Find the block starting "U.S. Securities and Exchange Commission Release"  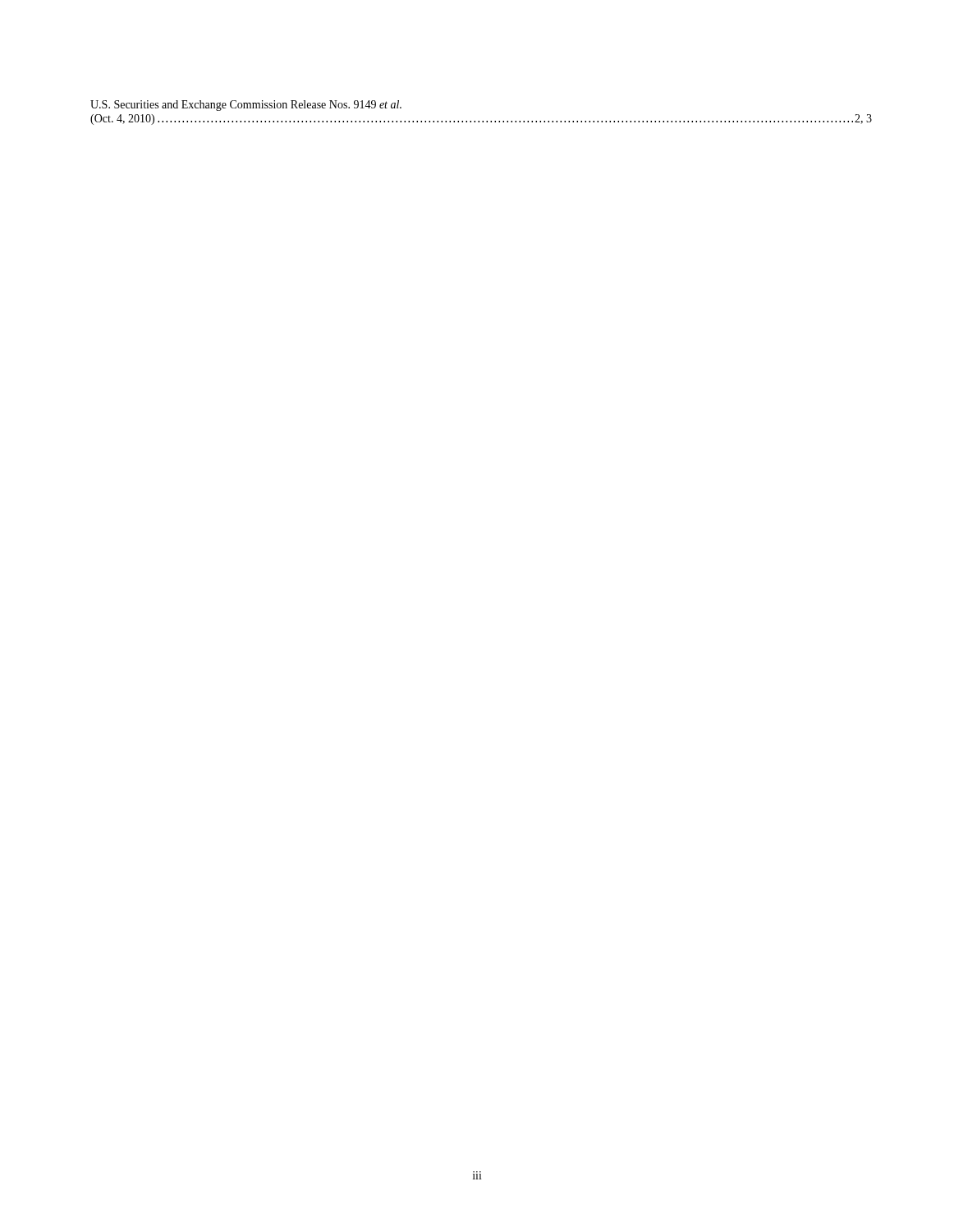(481, 112)
